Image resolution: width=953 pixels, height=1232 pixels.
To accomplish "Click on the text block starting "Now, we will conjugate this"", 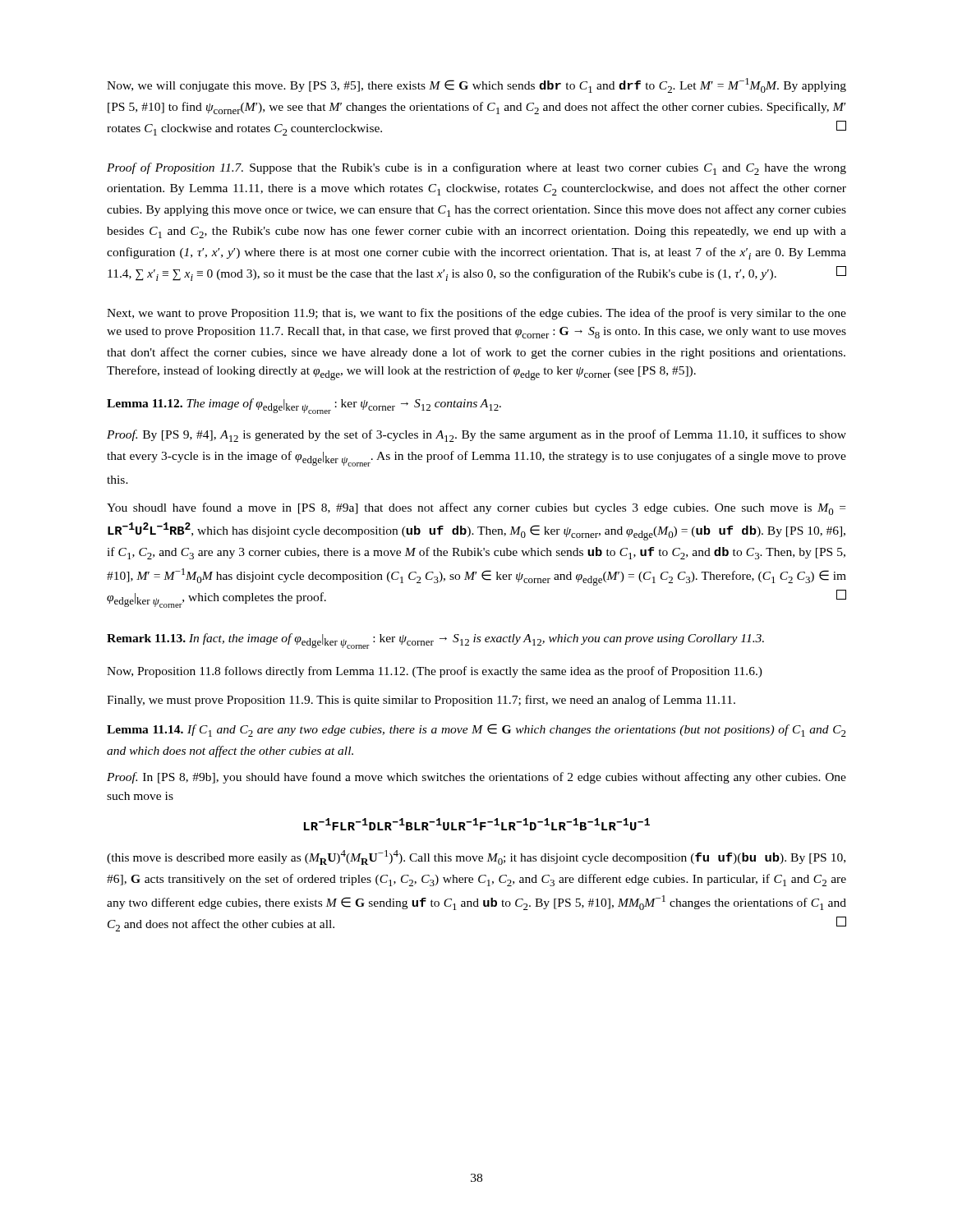I will pos(476,107).
